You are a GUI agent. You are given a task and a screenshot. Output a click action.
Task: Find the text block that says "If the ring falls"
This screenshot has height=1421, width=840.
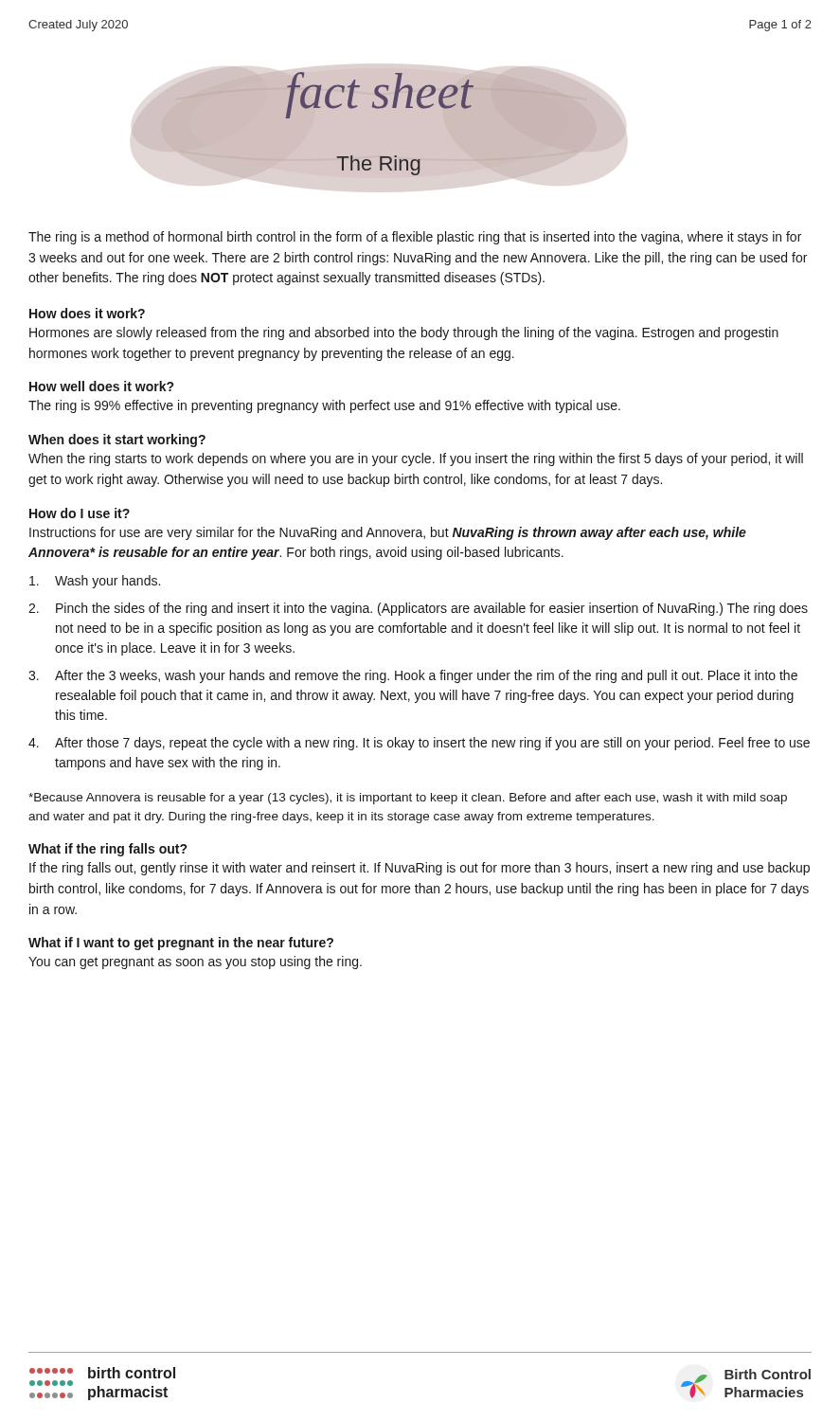click(419, 889)
